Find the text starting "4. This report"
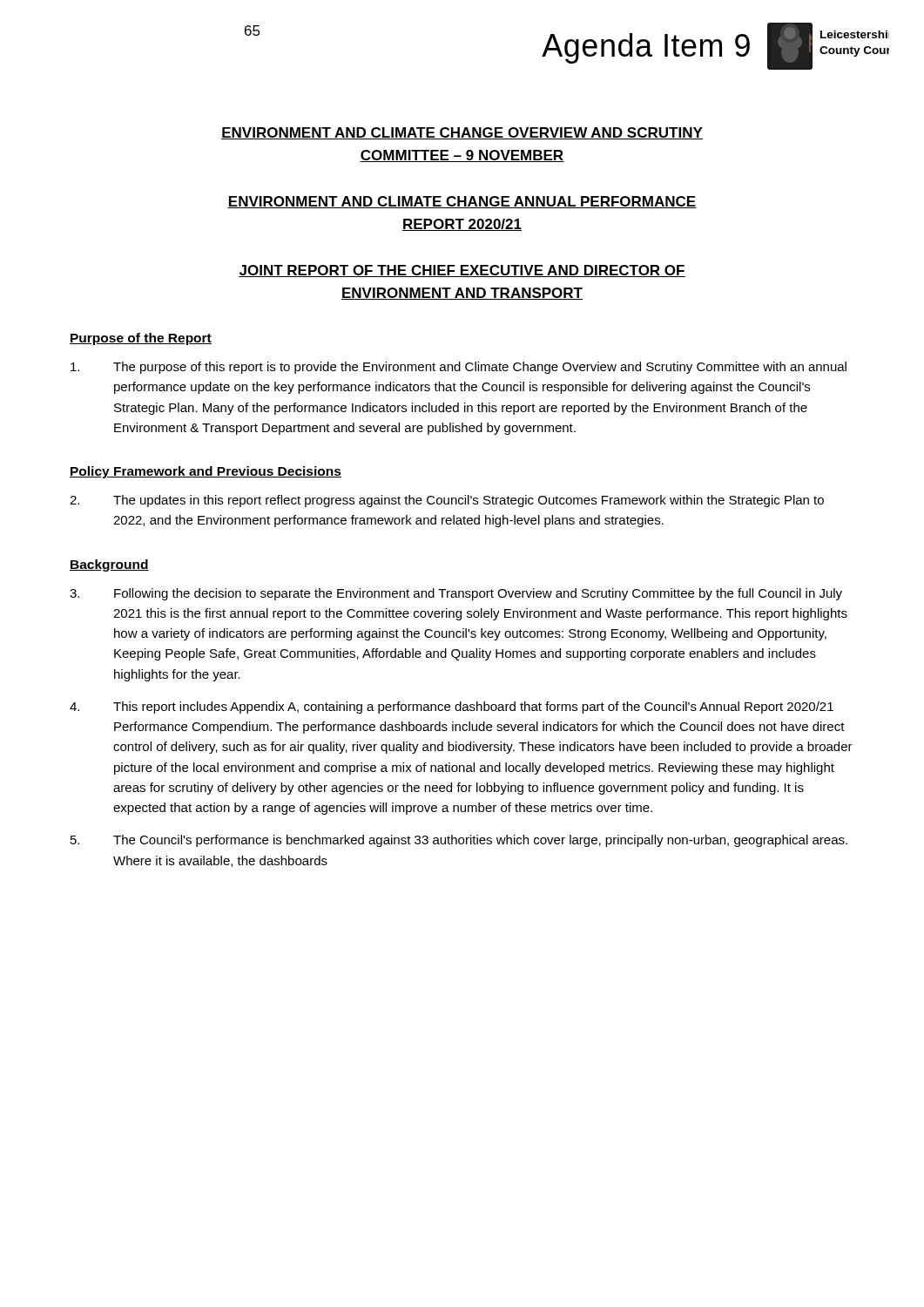Viewport: 924px width, 1307px height. 462,757
